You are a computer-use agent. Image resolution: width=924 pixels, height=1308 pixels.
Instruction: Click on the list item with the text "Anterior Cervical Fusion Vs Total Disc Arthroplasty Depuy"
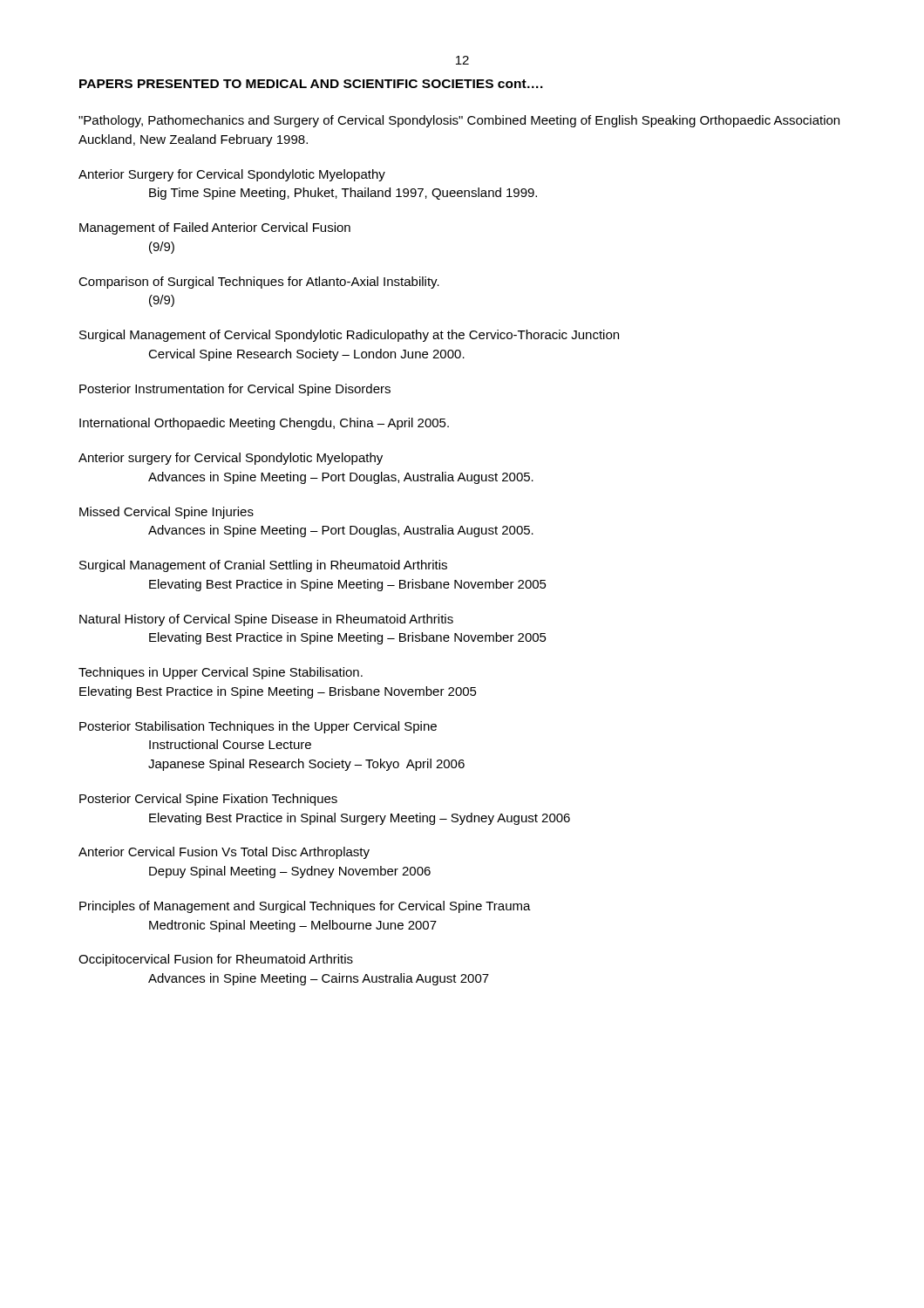coord(255,861)
